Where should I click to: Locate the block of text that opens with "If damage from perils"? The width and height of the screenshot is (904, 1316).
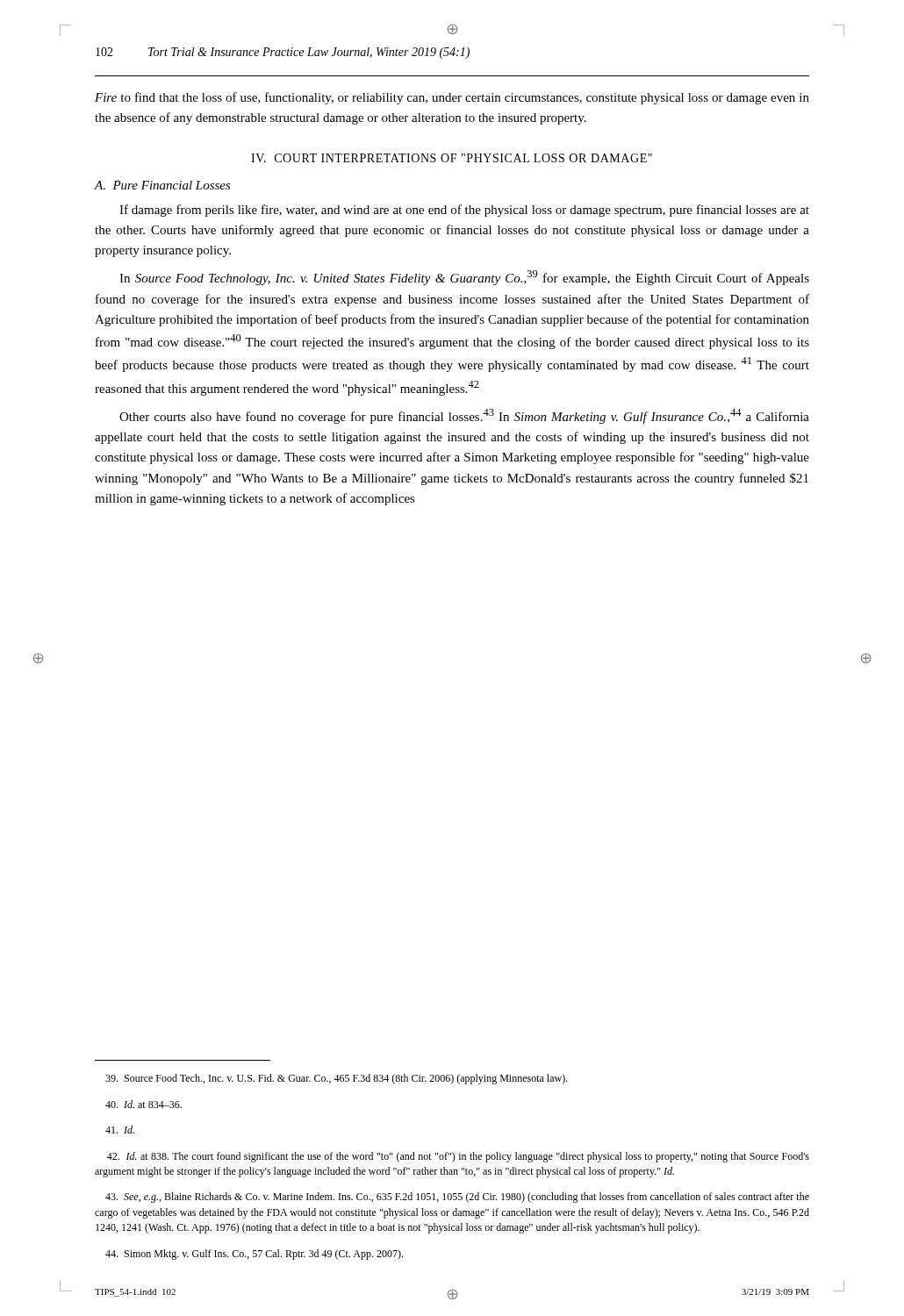click(x=452, y=230)
